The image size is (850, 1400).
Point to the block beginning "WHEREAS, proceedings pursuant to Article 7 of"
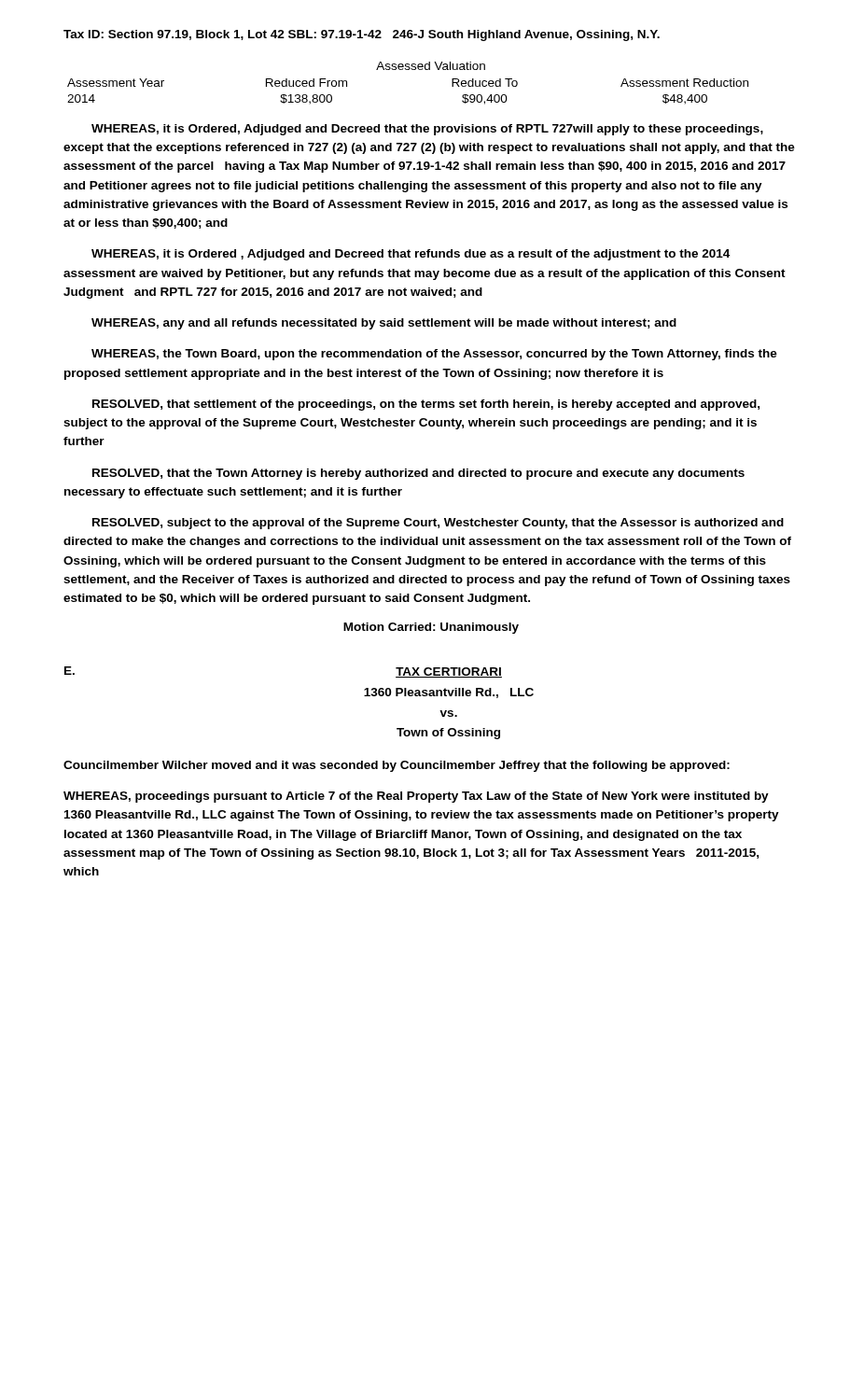(x=421, y=833)
